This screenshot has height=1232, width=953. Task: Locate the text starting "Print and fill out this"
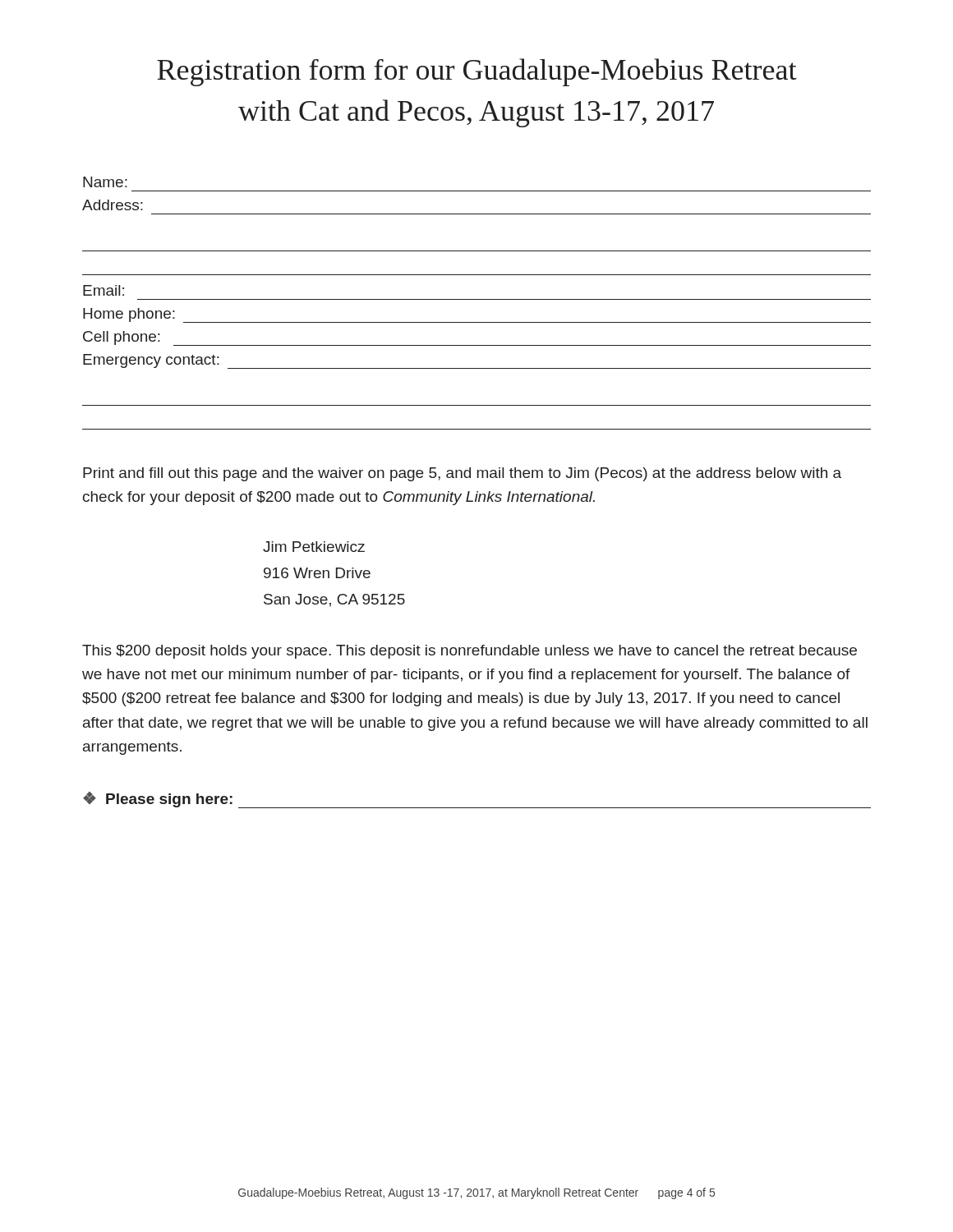pos(462,485)
